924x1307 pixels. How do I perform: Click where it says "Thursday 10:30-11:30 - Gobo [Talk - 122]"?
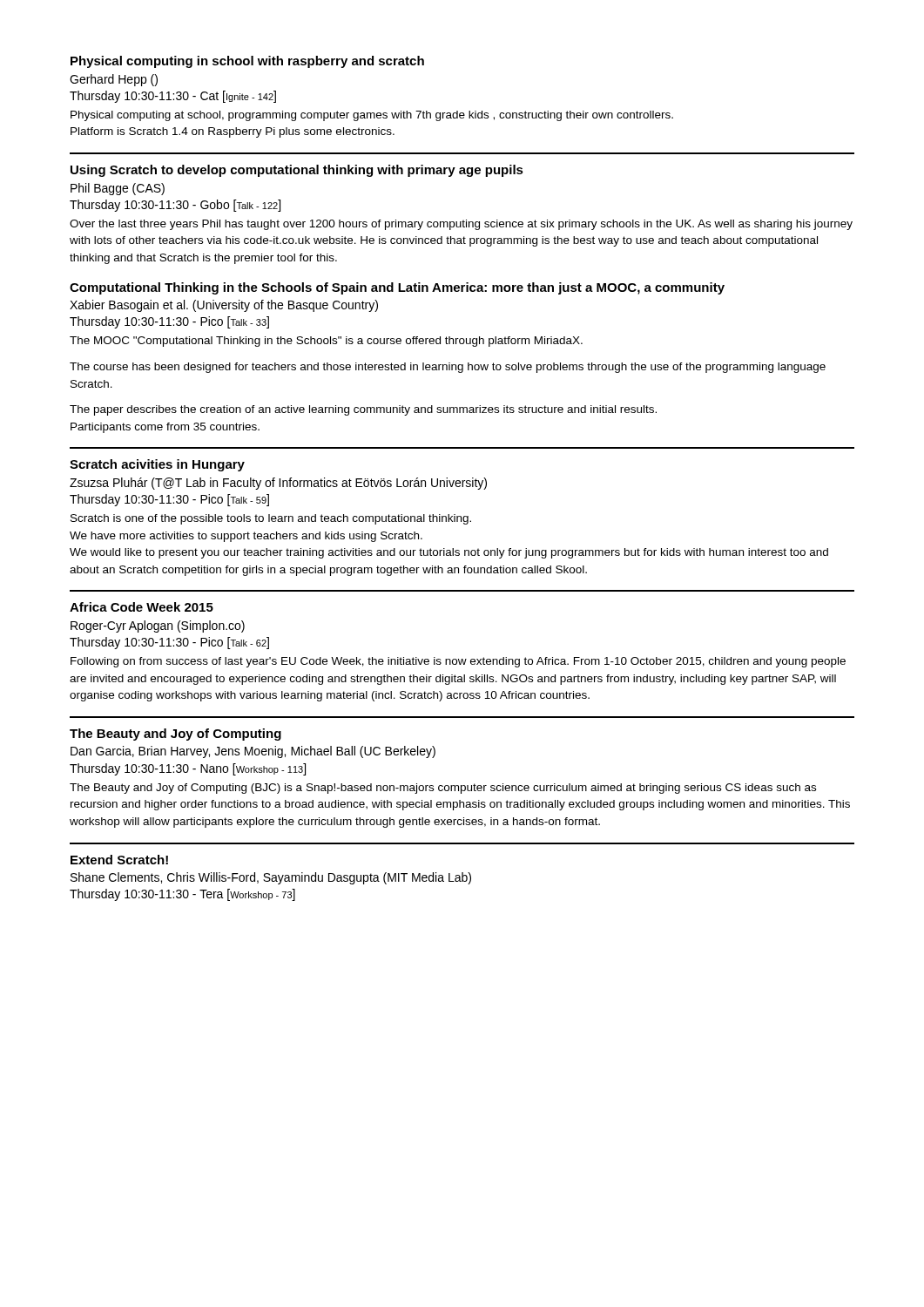(x=176, y=204)
